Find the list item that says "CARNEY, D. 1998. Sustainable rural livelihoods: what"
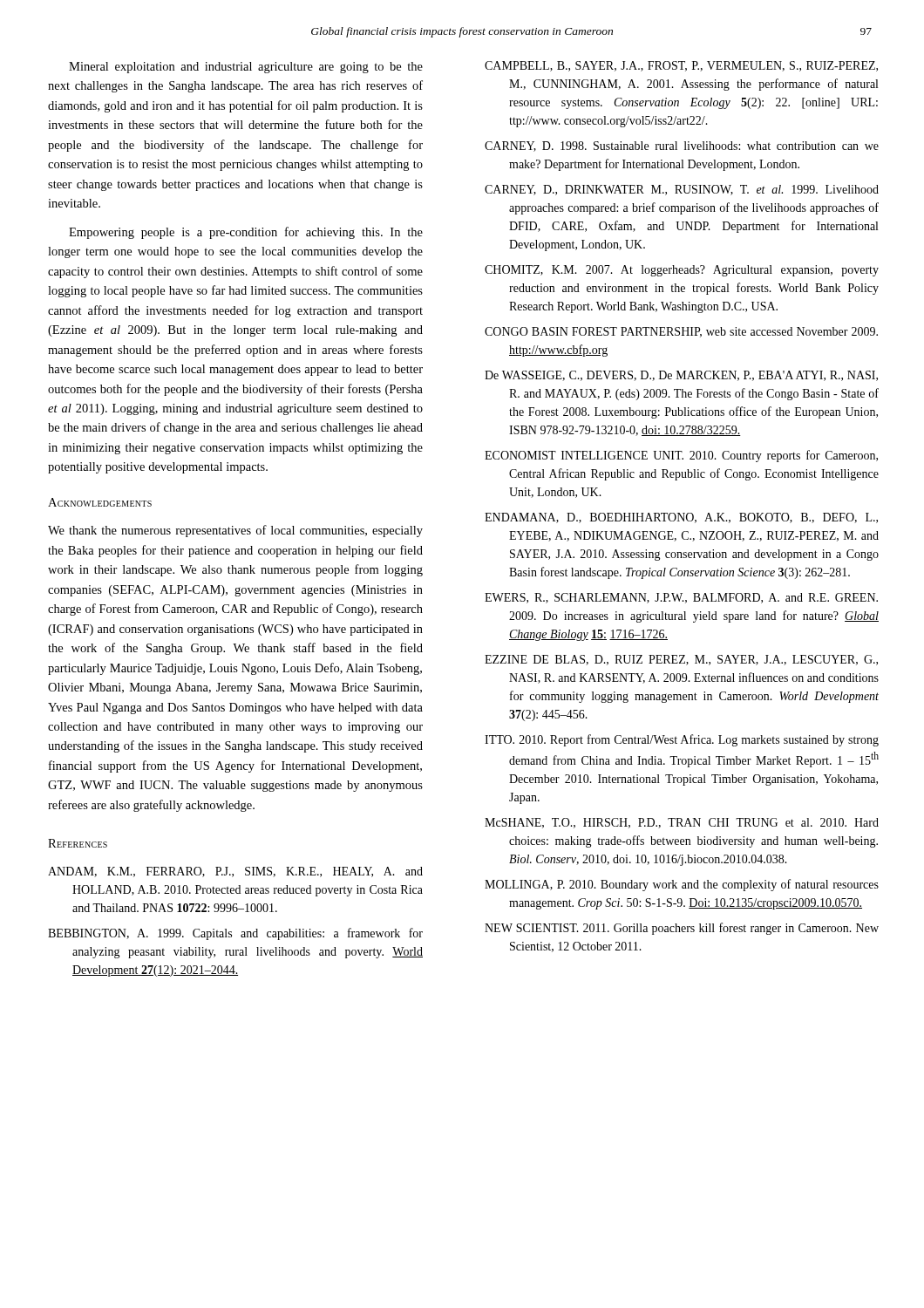This screenshot has height=1308, width=924. (x=682, y=155)
